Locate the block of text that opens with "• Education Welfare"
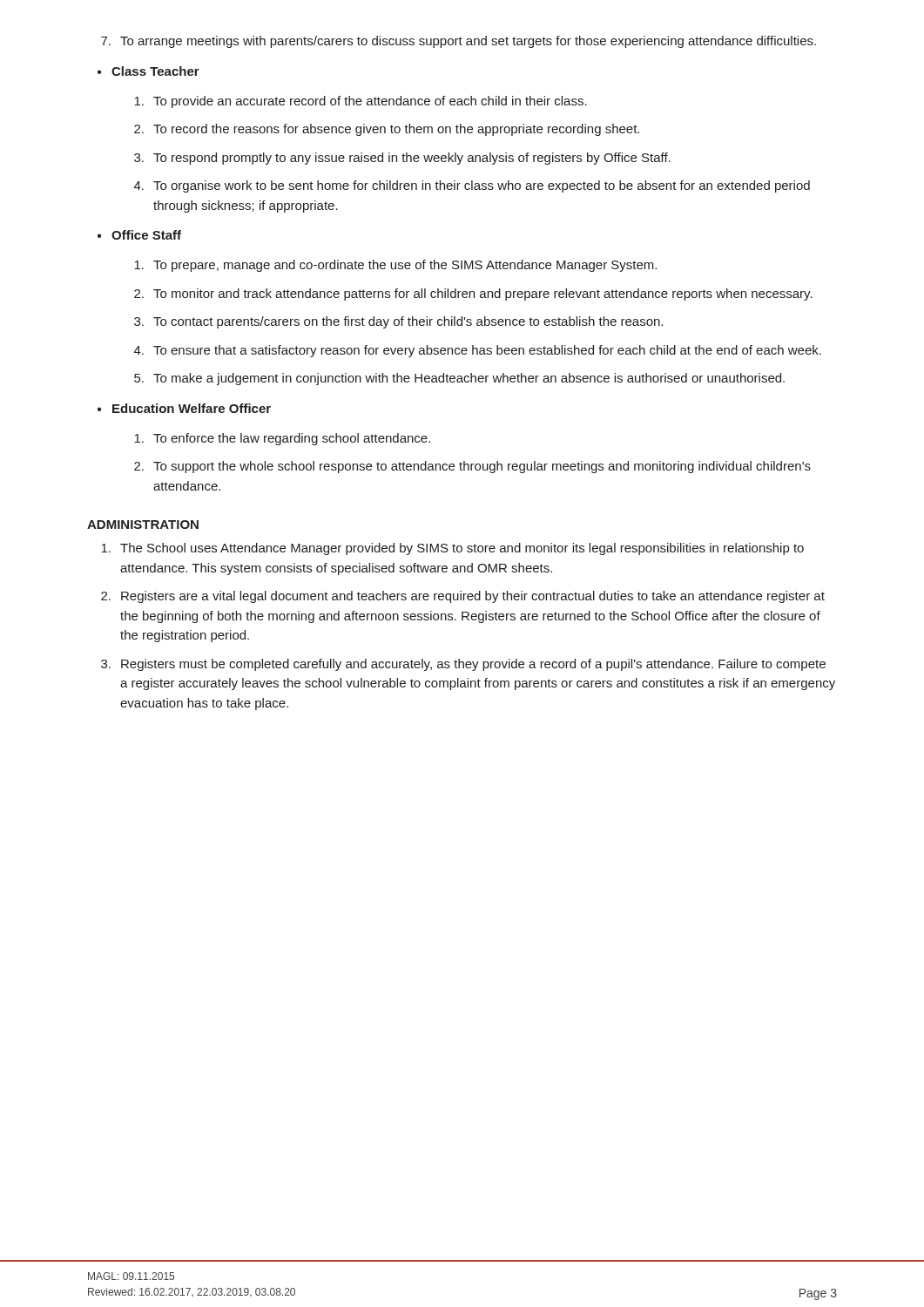 (x=179, y=409)
